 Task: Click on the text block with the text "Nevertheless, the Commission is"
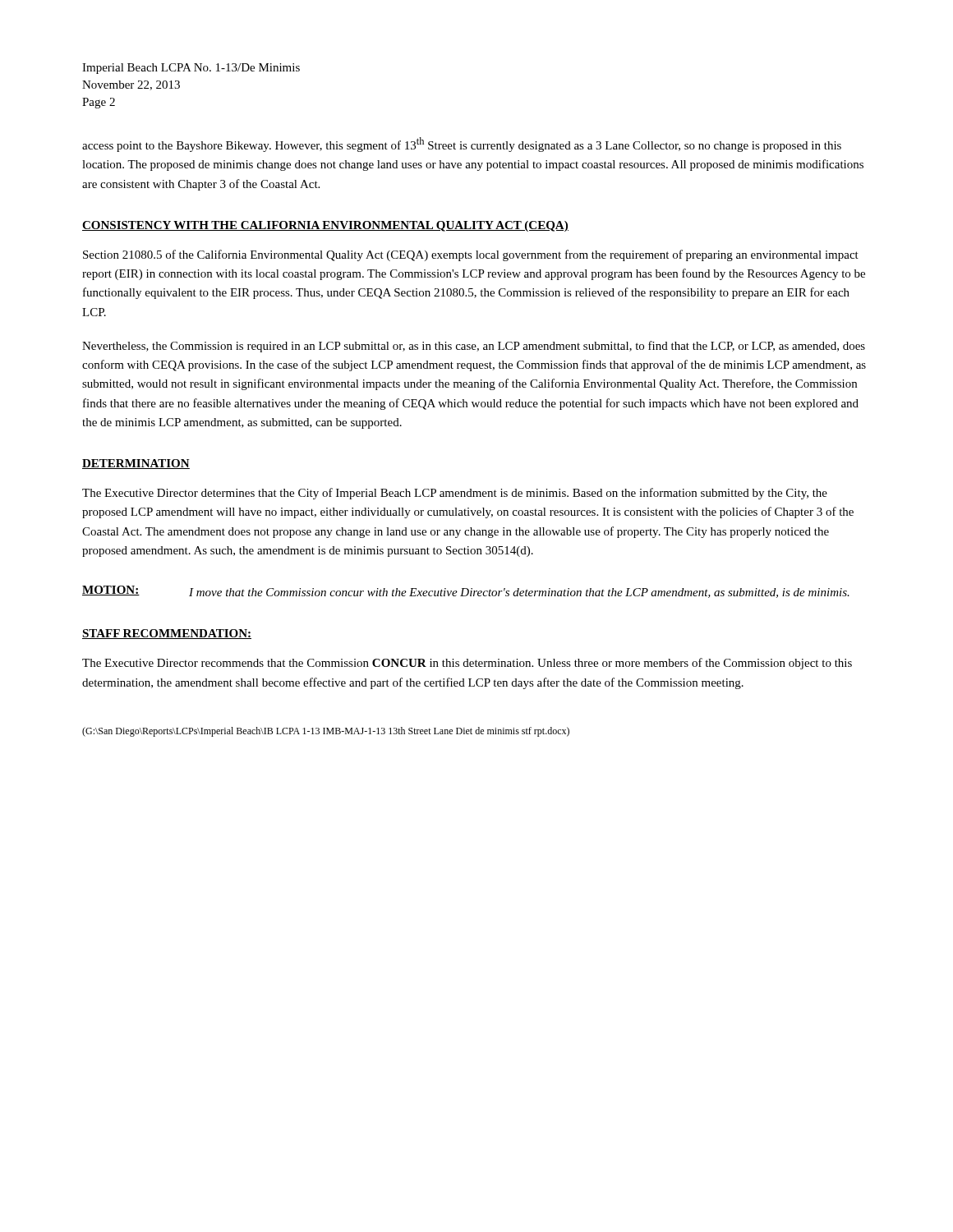[x=474, y=384]
